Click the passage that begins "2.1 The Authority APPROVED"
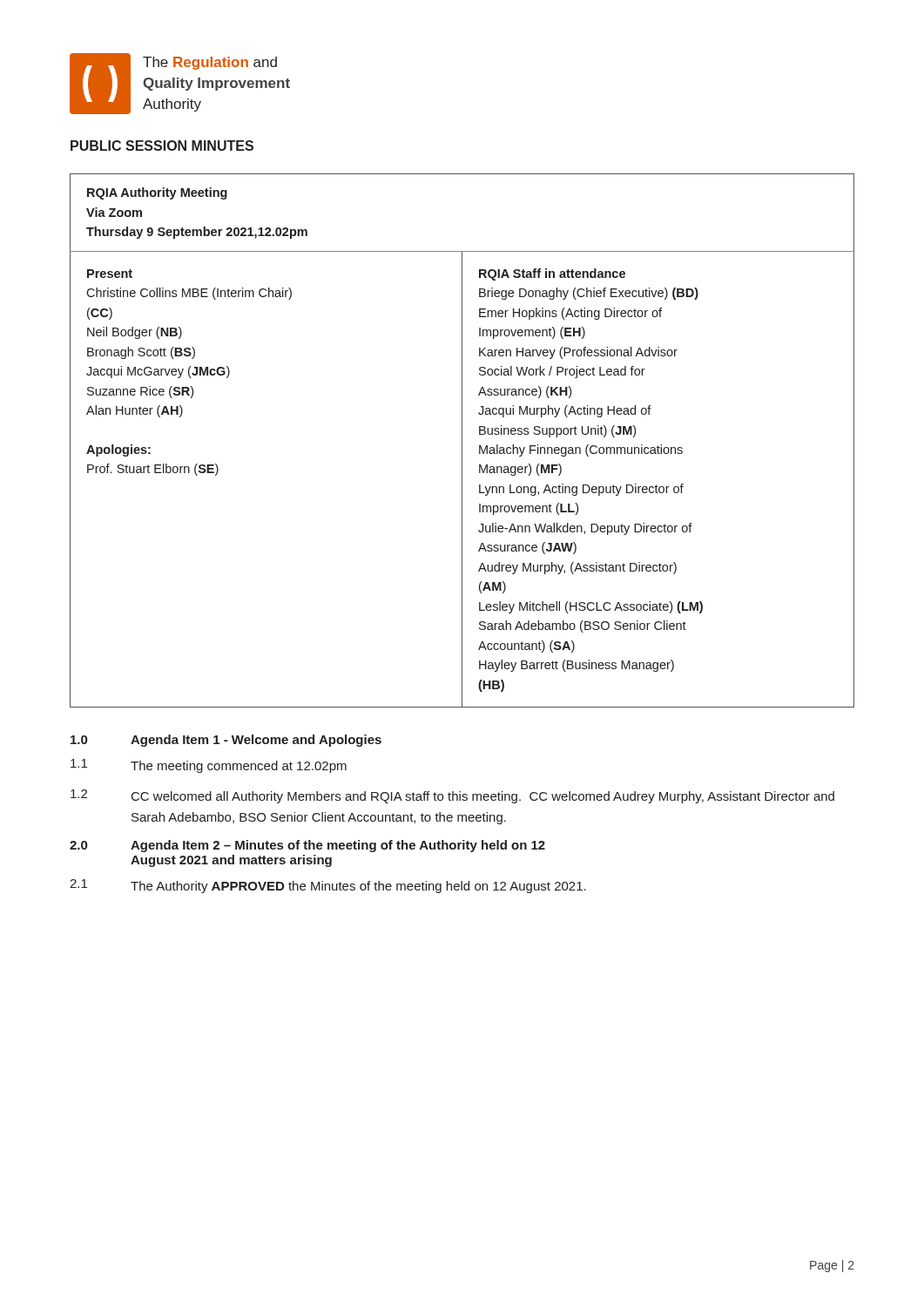The height and width of the screenshot is (1307, 924). point(462,886)
